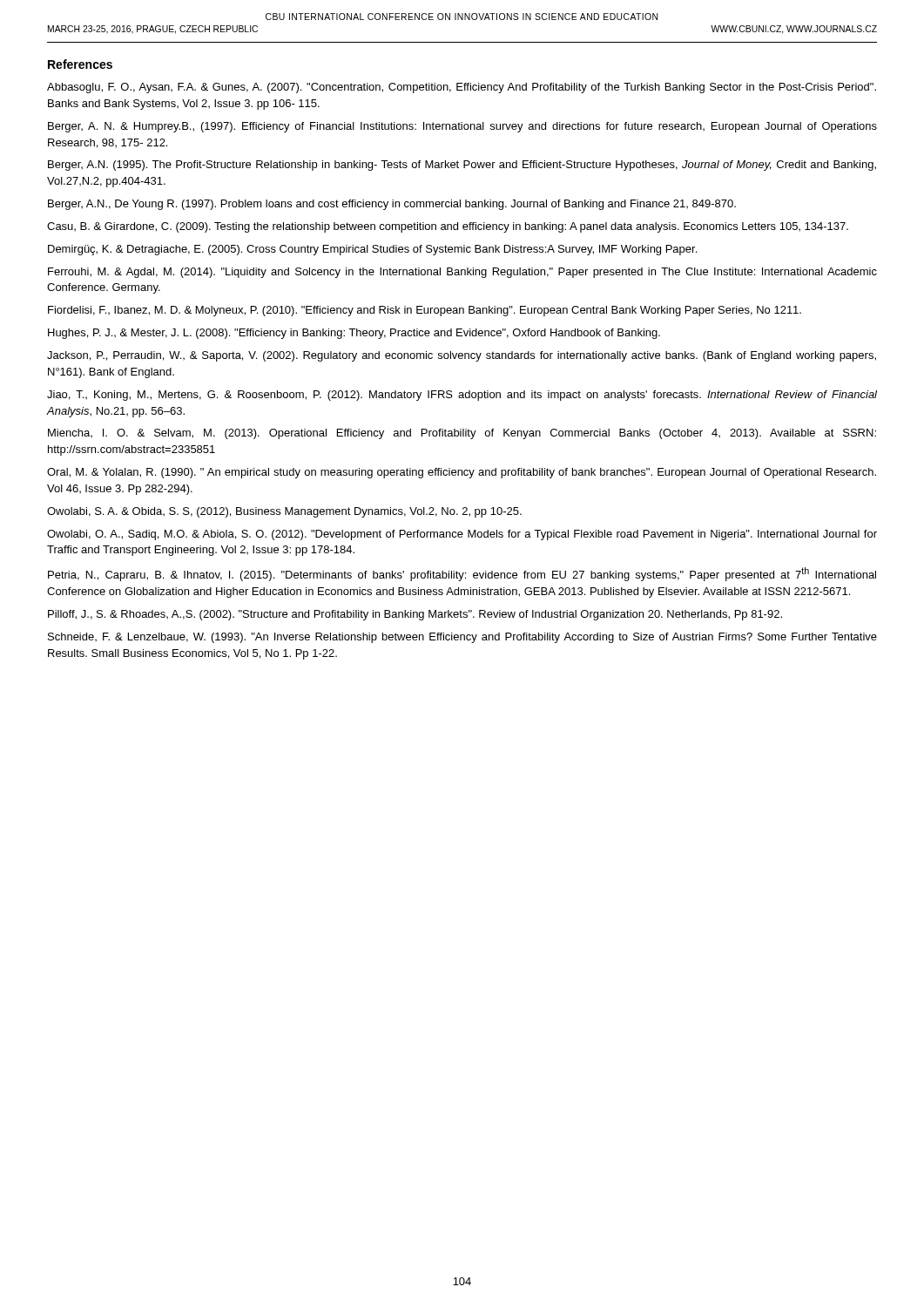Find the block starting "Demirgüç, K. & Detragiache, E. (2005). Cross"
Screen dimensions: 1307x924
[x=372, y=249]
